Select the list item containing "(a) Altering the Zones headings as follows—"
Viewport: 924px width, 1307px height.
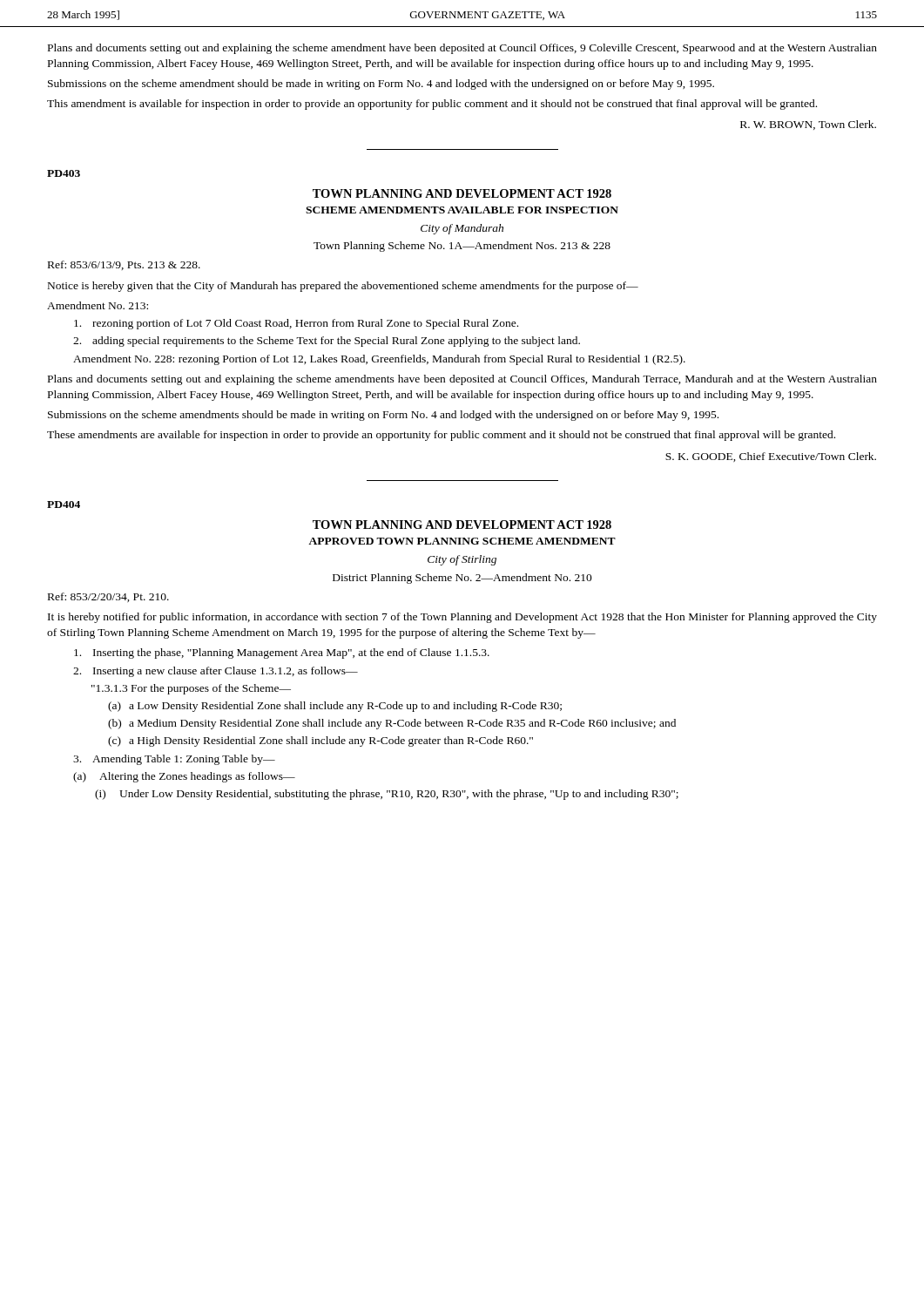(184, 777)
